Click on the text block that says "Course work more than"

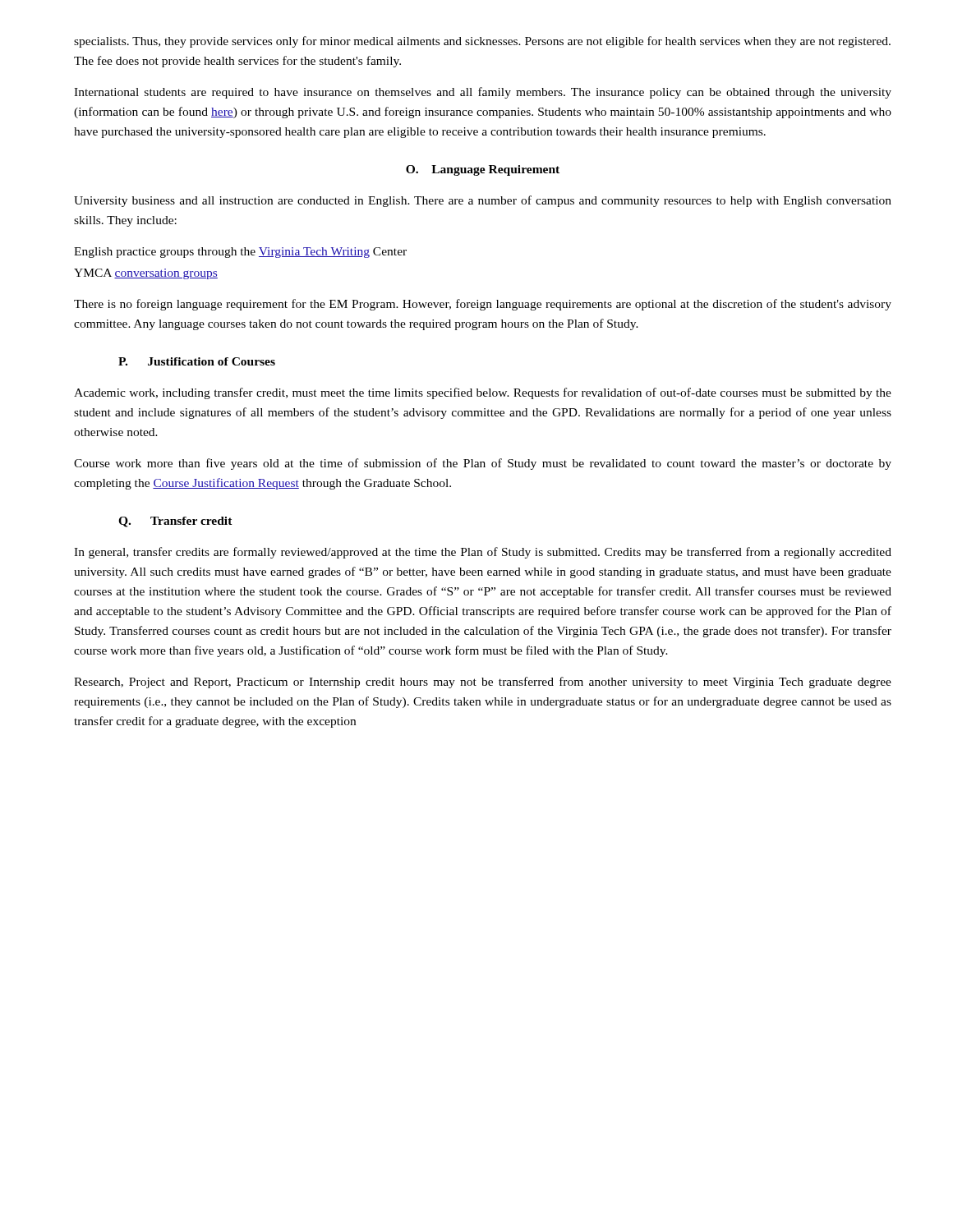point(483,473)
